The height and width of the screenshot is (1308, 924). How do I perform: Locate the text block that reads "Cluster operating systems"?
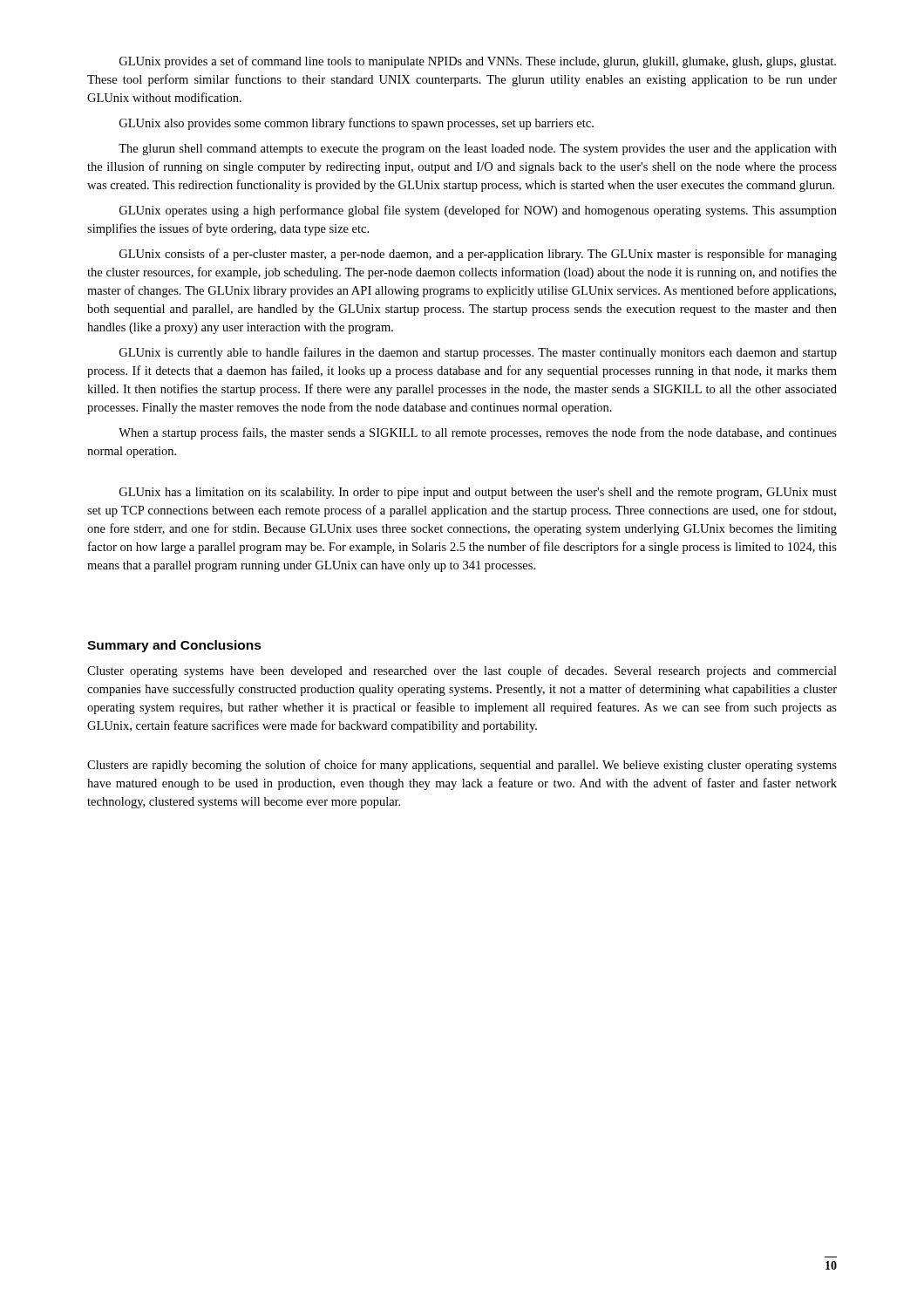(462, 699)
